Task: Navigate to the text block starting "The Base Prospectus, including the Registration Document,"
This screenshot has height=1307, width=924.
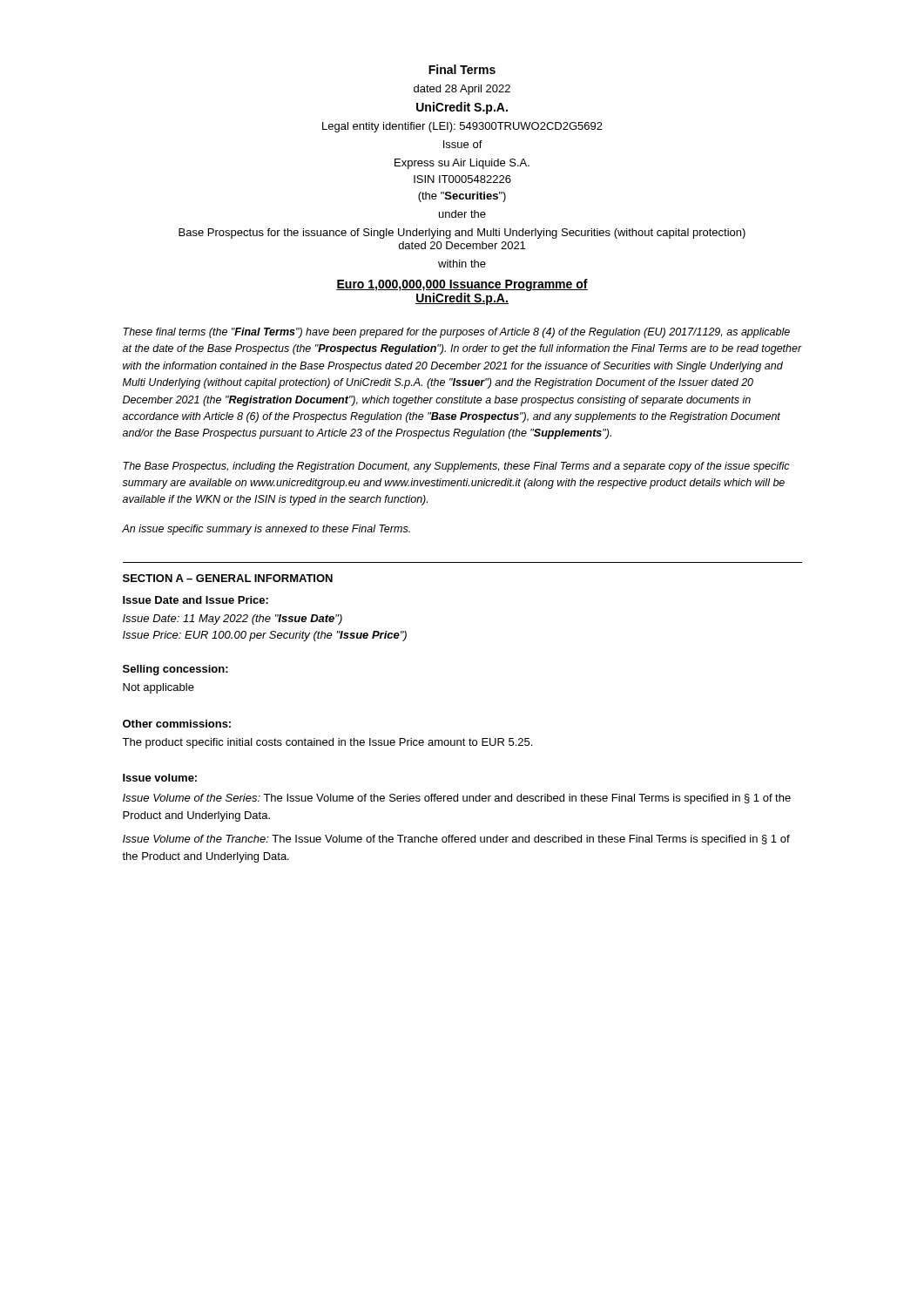Action: [x=456, y=483]
